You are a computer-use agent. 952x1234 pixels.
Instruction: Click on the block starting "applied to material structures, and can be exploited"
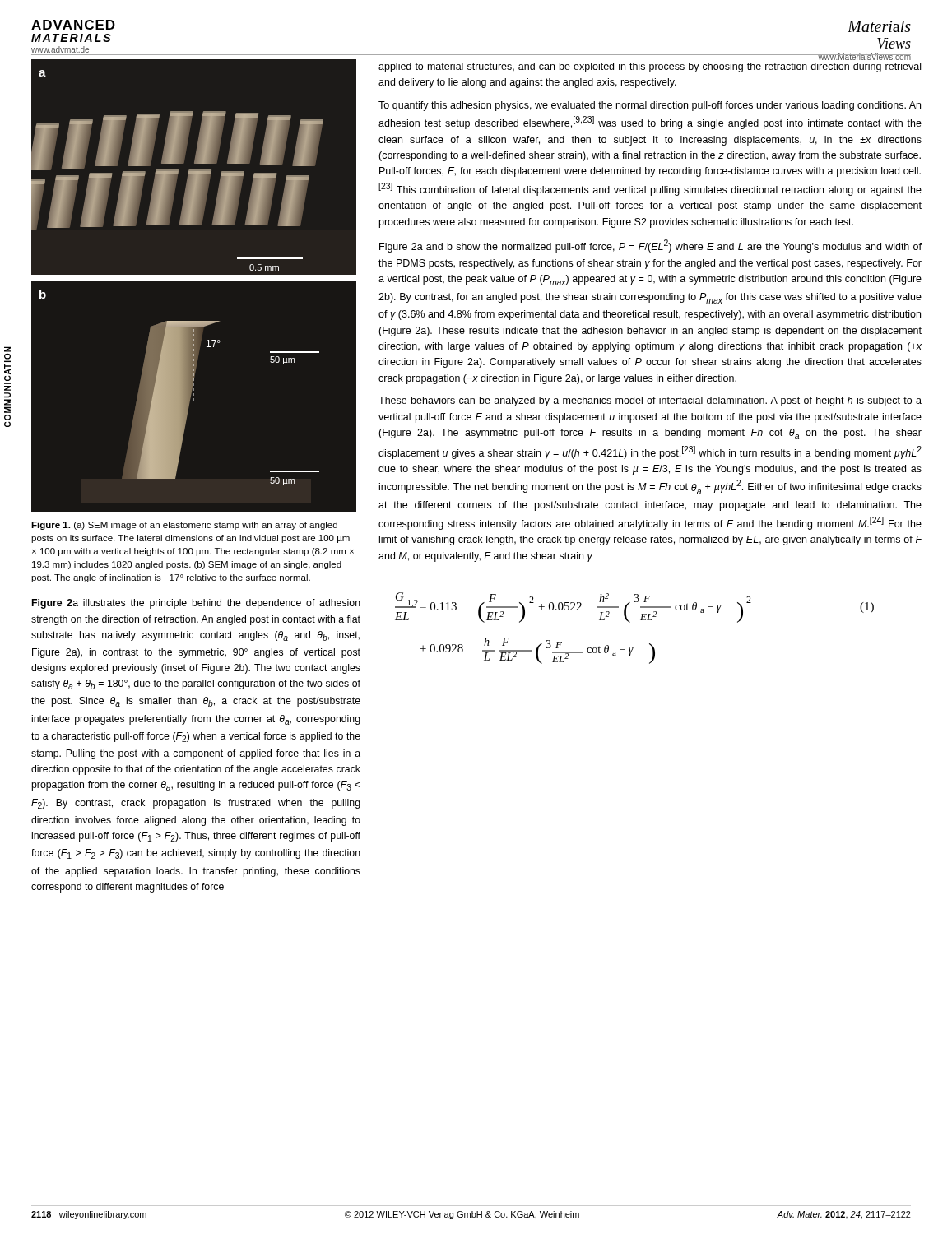click(650, 75)
